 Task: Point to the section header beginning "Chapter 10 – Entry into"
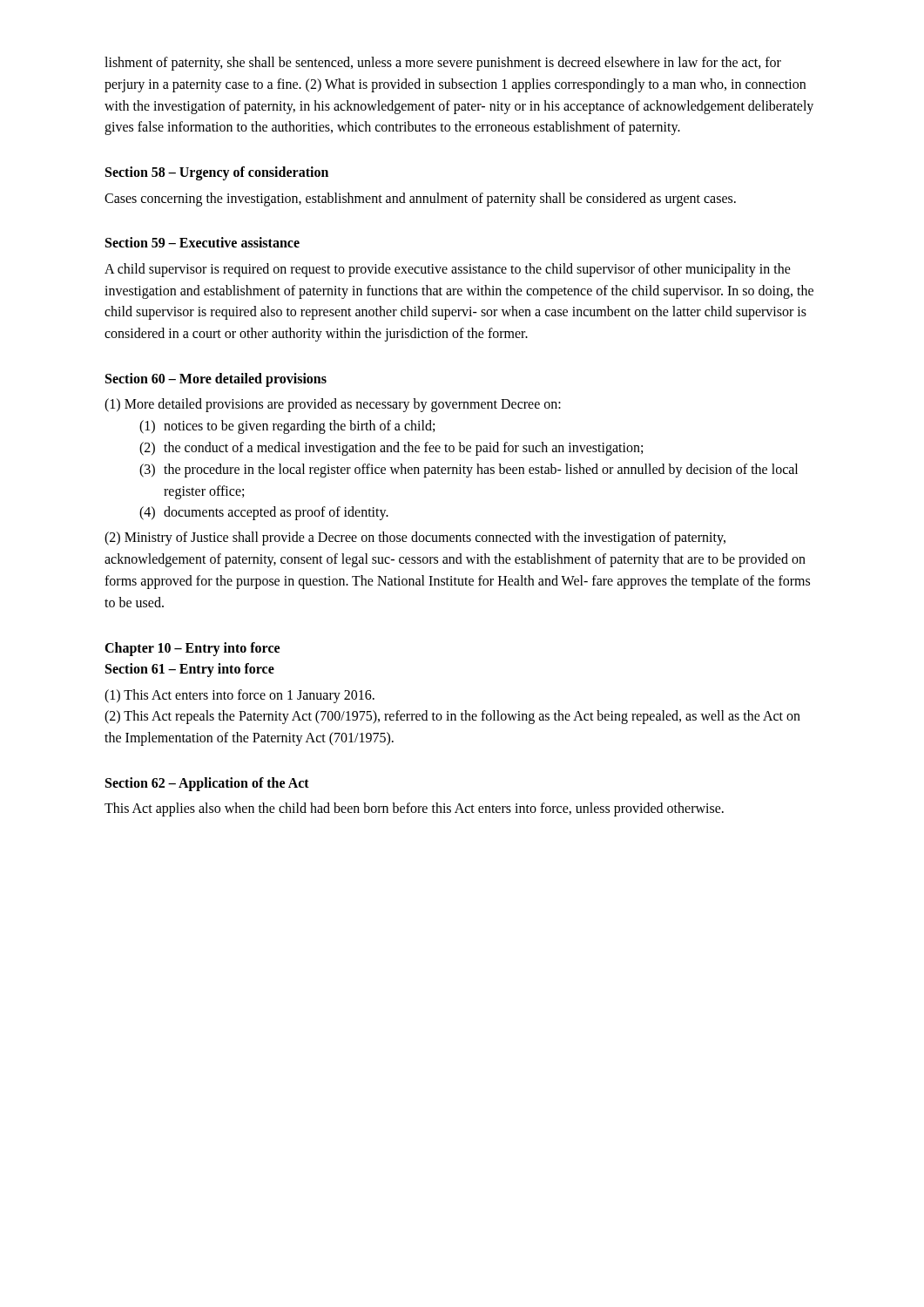(x=192, y=648)
